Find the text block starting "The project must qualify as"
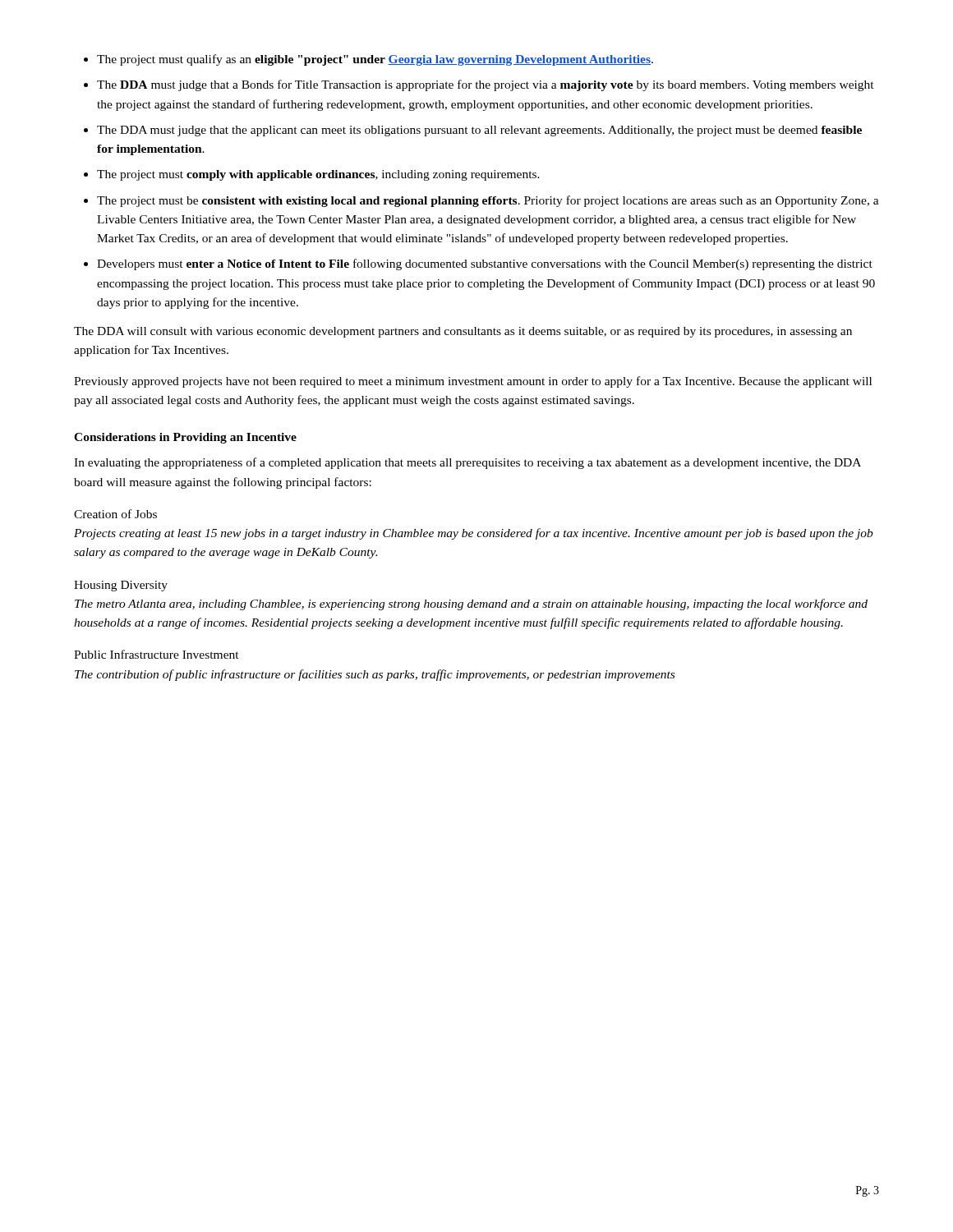The image size is (953, 1232). pos(375,59)
